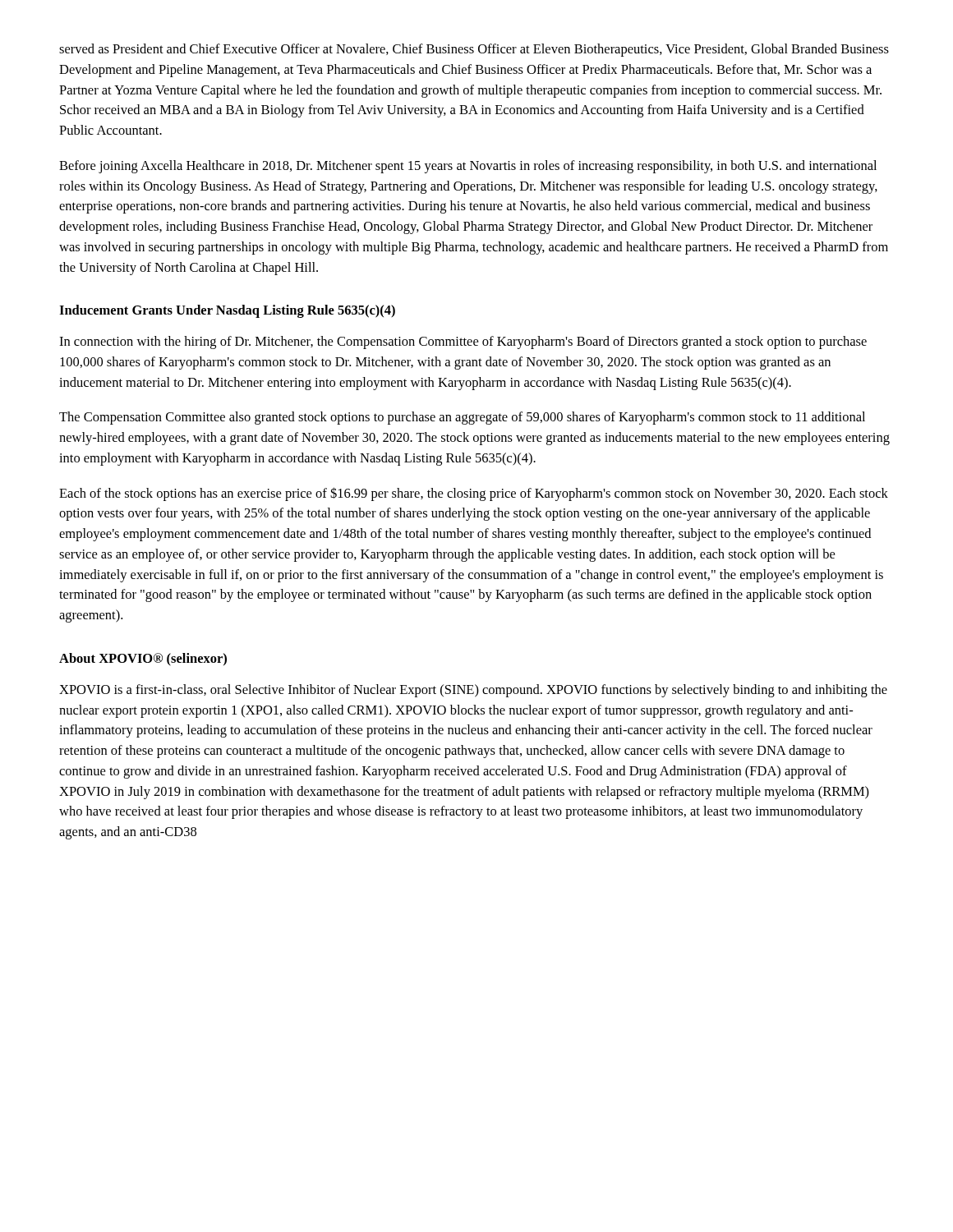Locate the text block containing "XPOVIO is a first-in-class, oral Selective Inhibitor"
The height and width of the screenshot is (1232, 953).
click(473, 761)
